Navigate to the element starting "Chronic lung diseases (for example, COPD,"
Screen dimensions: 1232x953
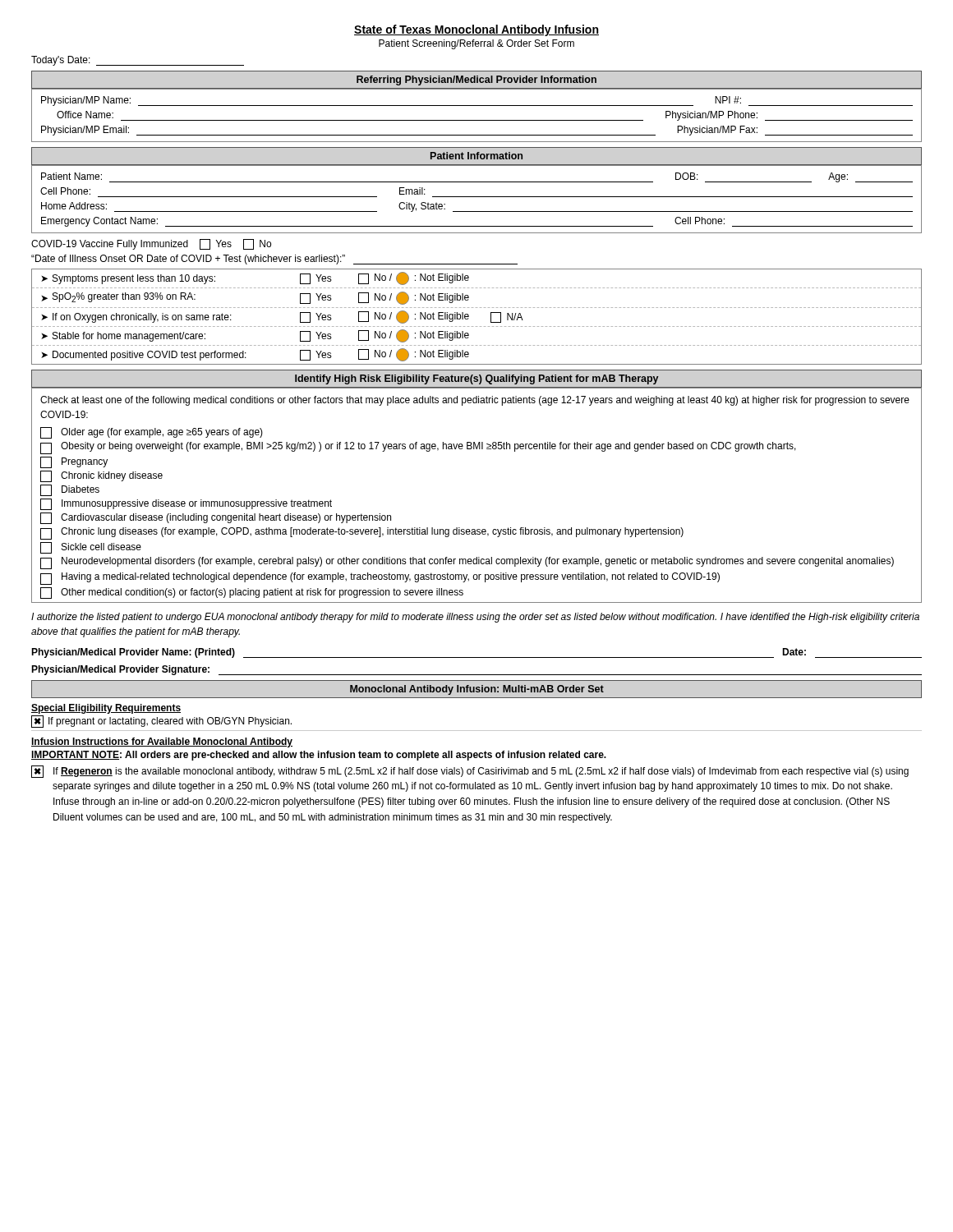click(362, 532)
